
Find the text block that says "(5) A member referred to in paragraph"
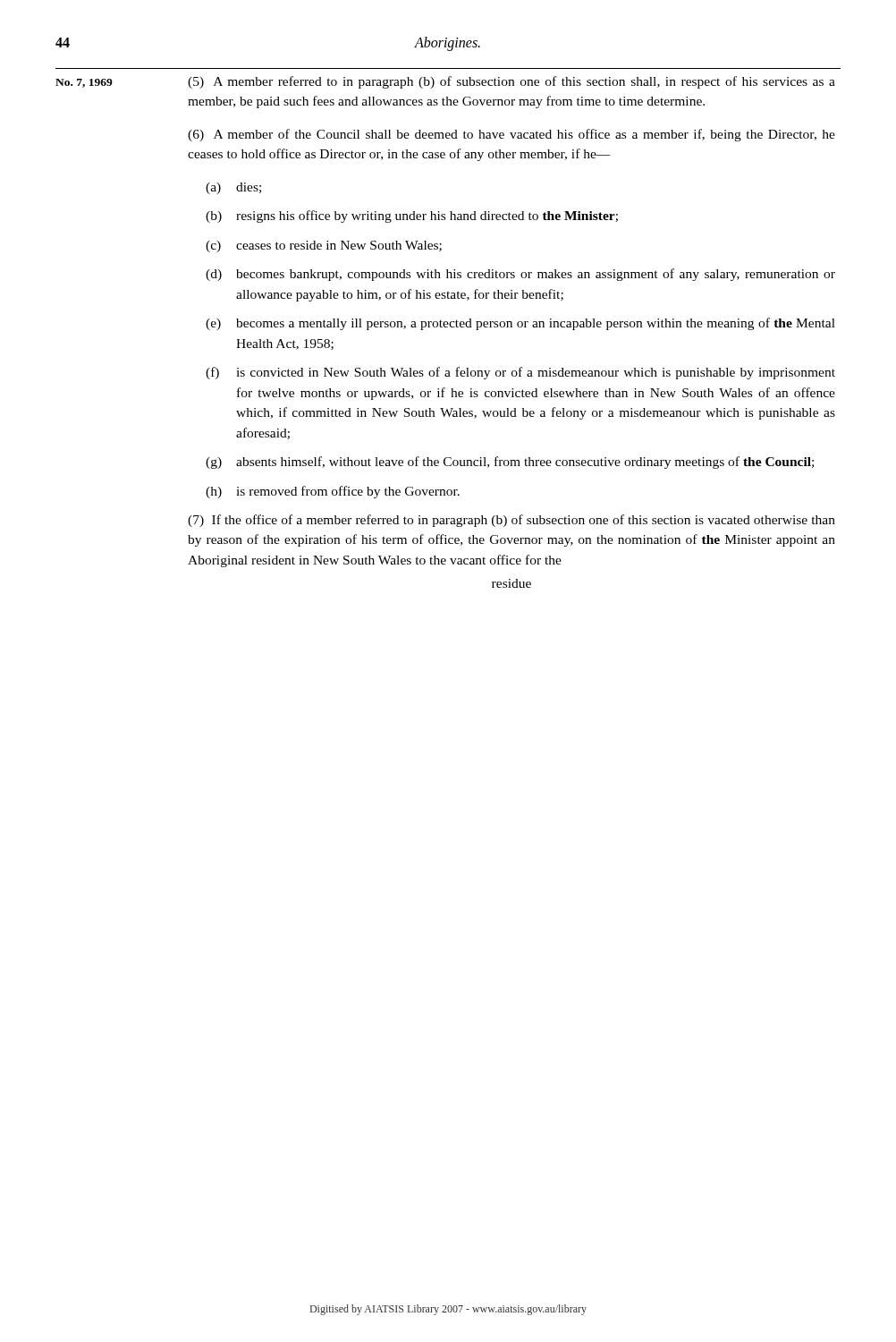(511, 91)
